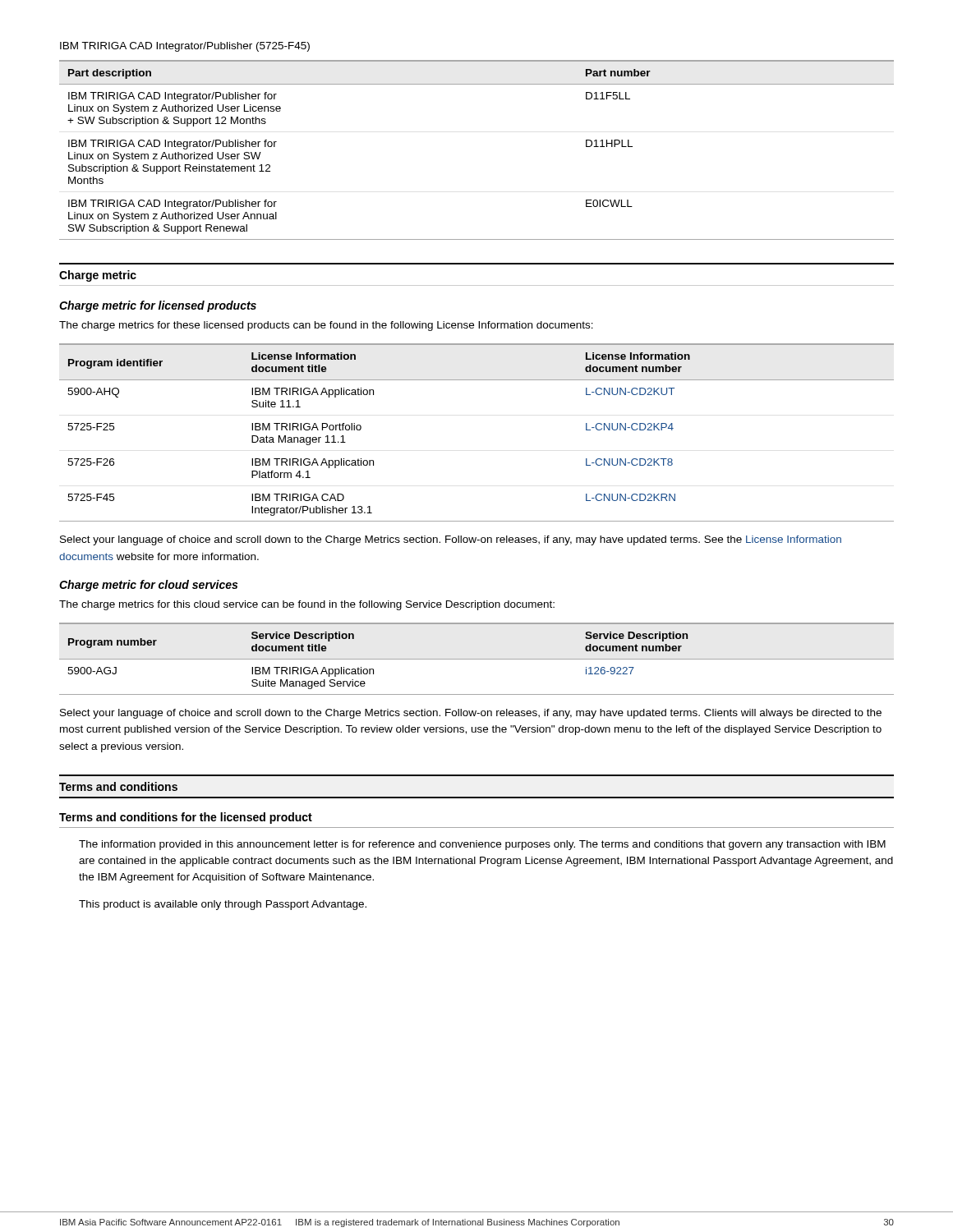Viewport: 953px width, 1232px height.
Task: Find the table that mentions "IBM TRIRIGA Application Platform 4.1"
Action: pos(476,433)
